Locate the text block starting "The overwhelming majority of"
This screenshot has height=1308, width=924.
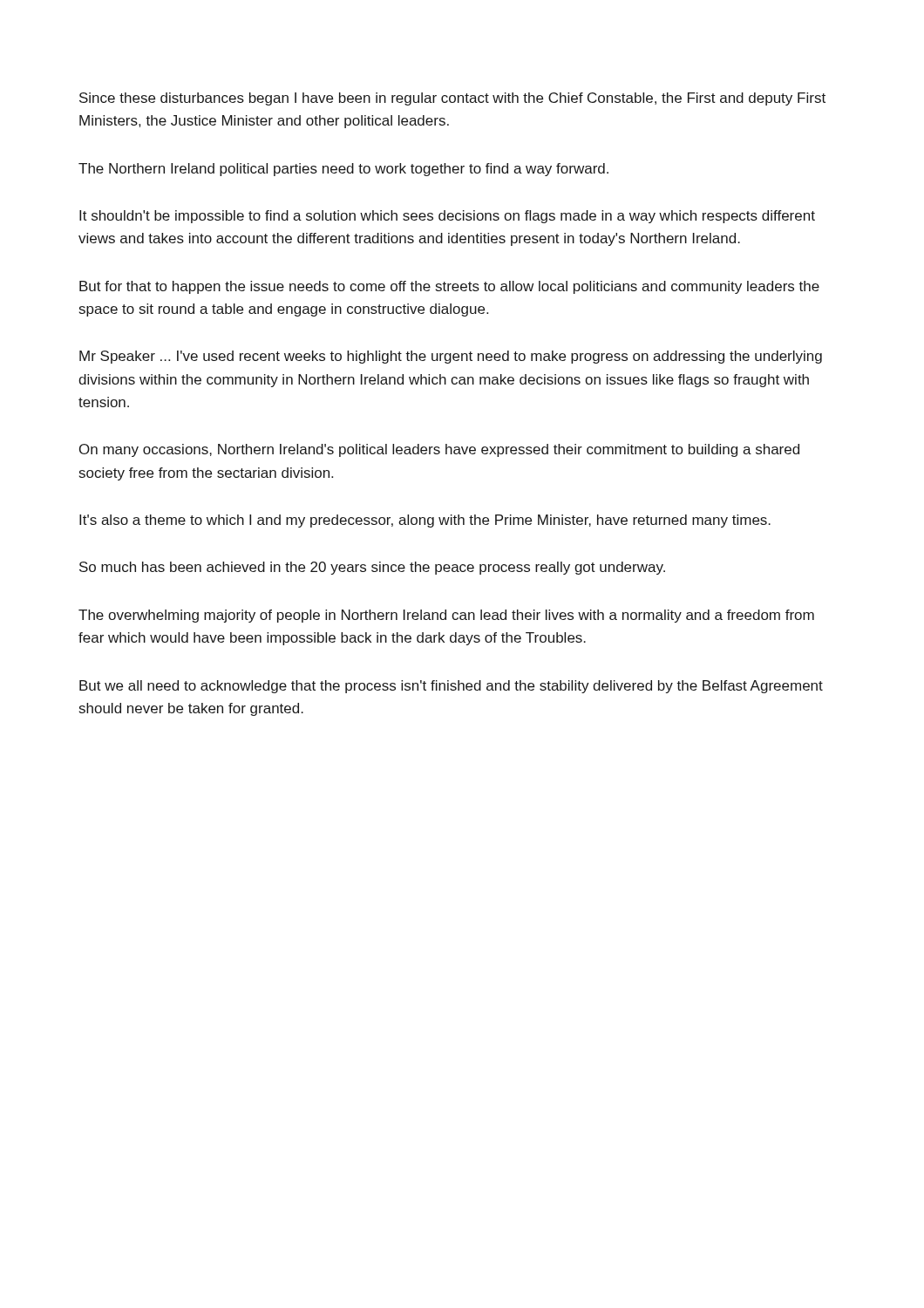(x=447, y=627)
